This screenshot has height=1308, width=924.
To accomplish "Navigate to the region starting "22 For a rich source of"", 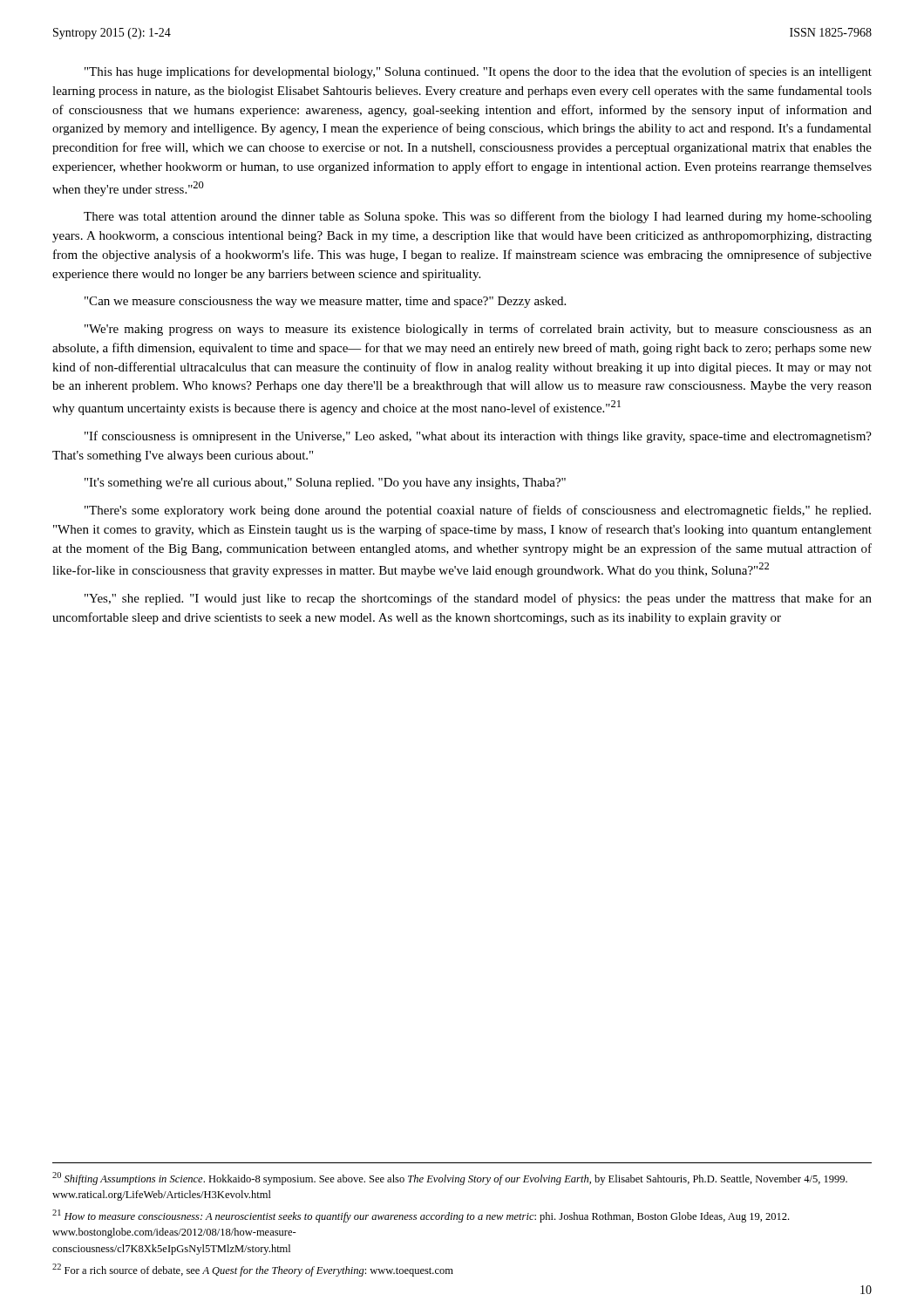I will (x=253, y=1269).
